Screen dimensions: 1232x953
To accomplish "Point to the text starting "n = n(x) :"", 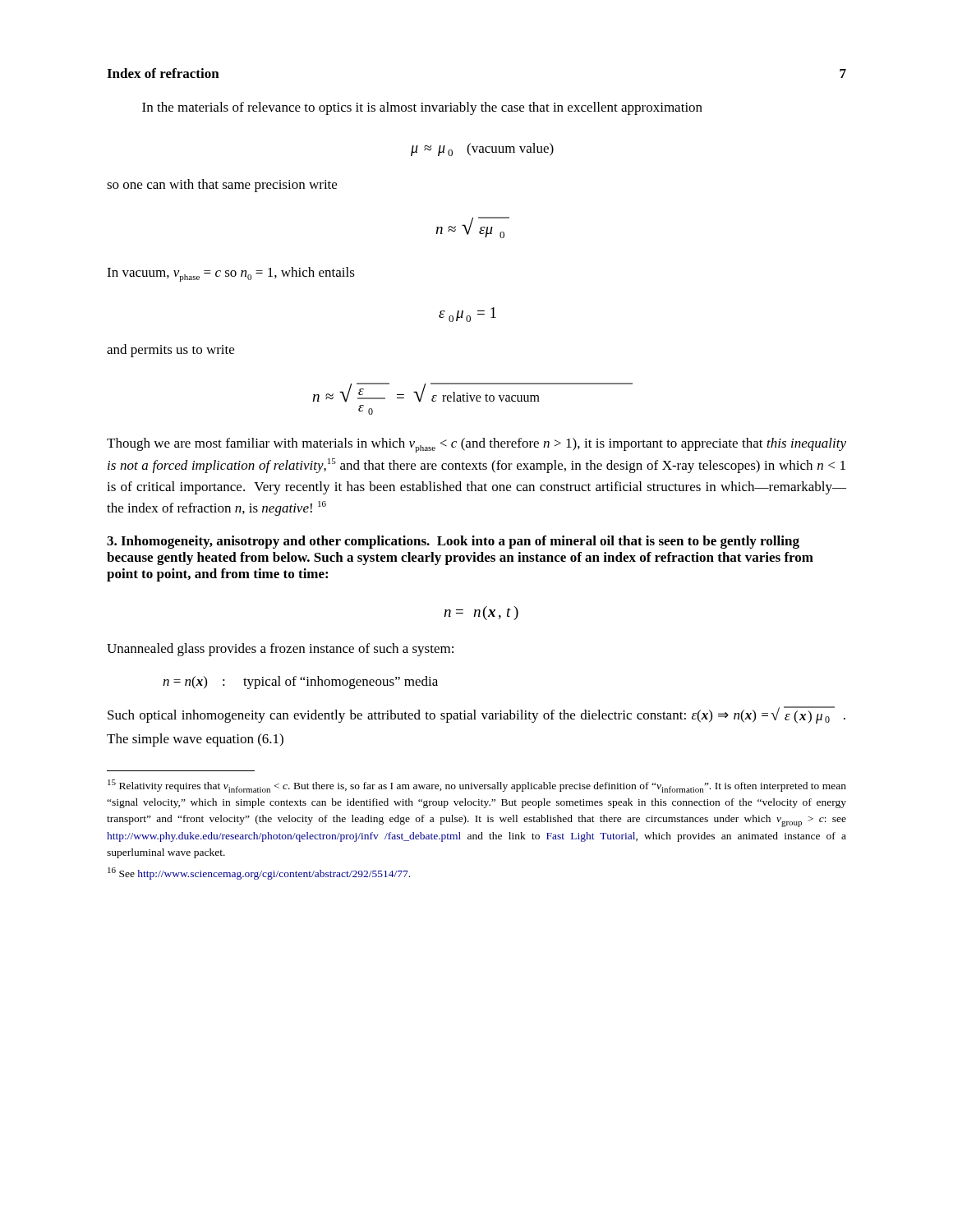I will (x=300, y=681).
